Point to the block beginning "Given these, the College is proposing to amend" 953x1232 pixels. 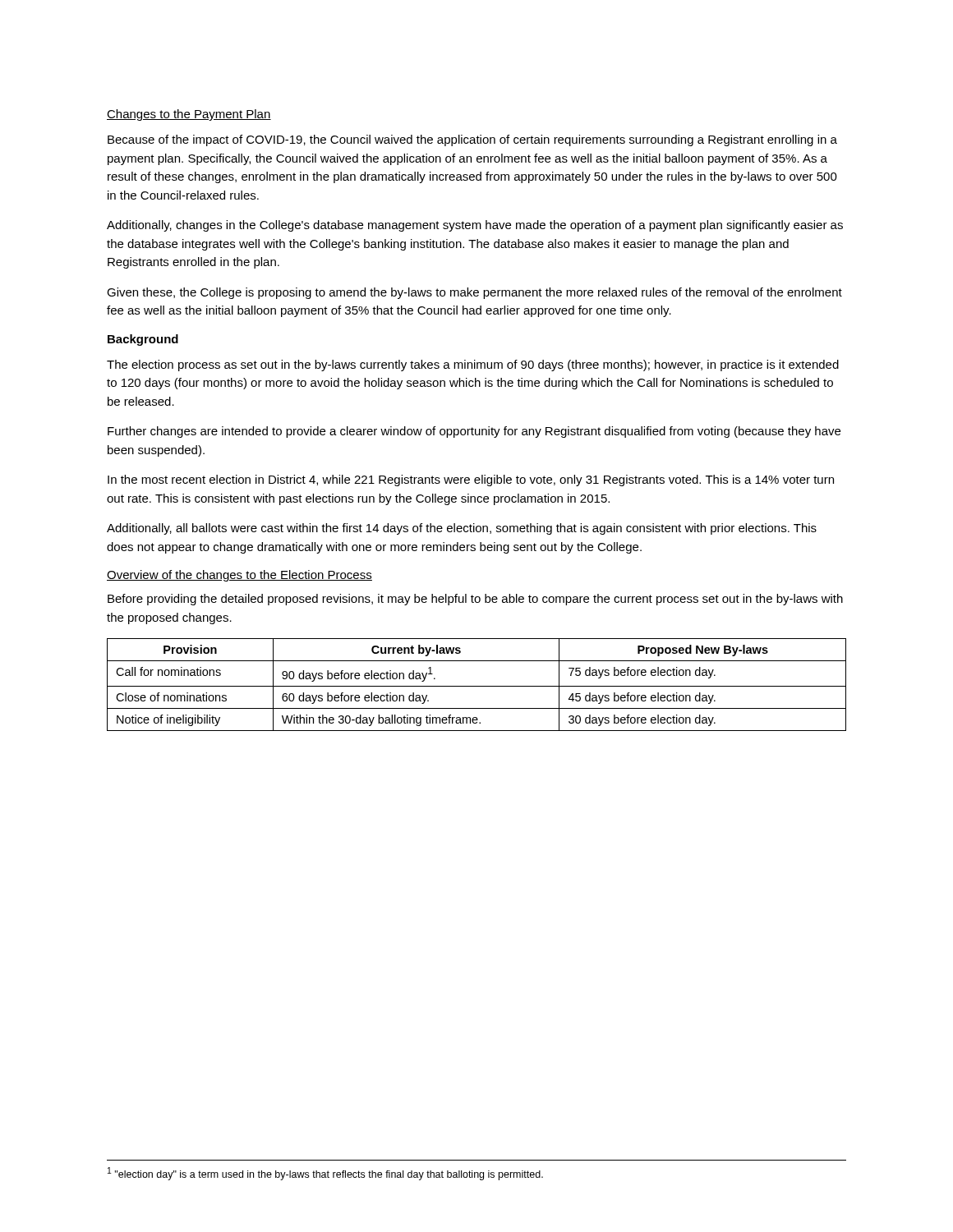tap(474, 301)
